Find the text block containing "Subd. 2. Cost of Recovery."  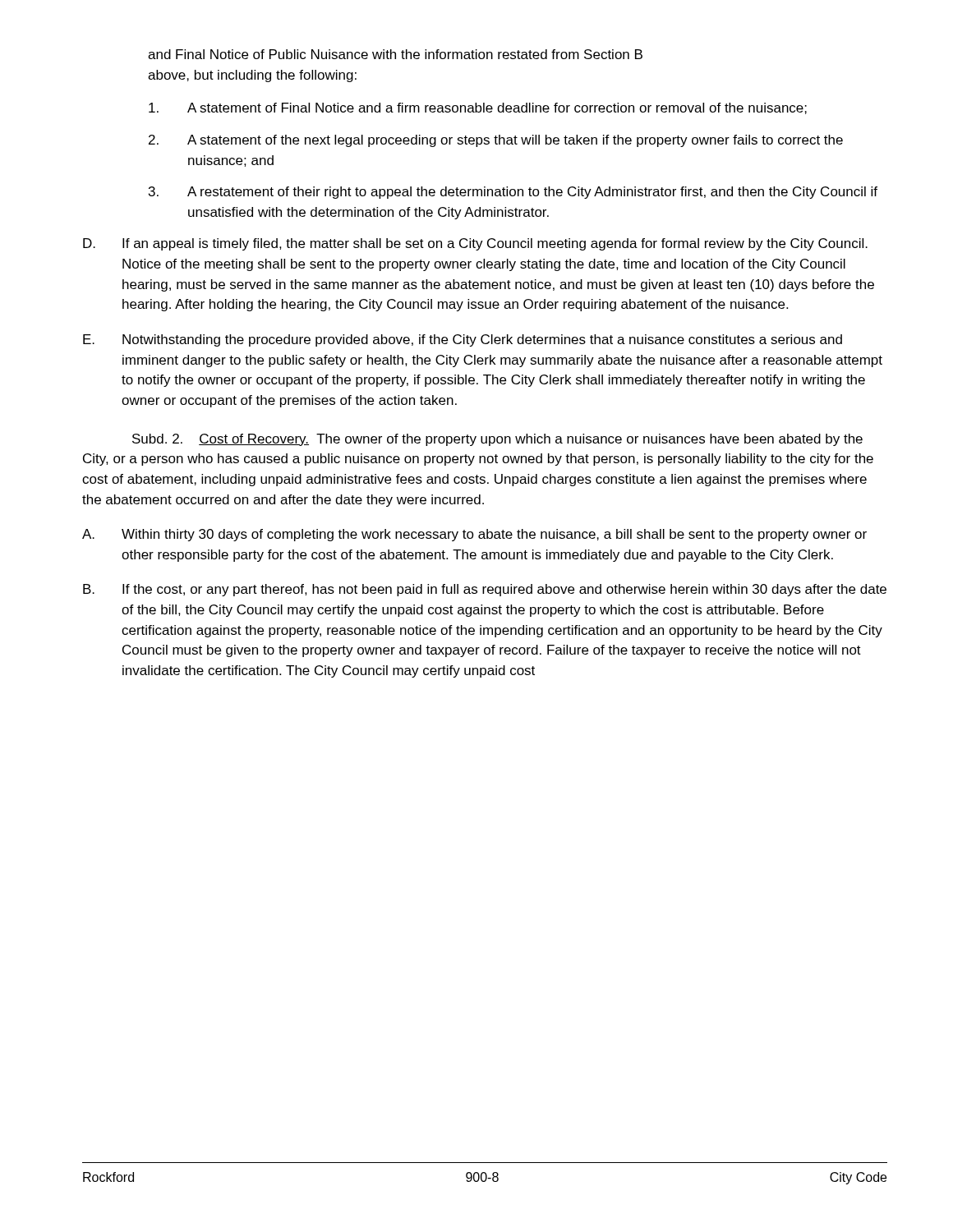[485, 470]
